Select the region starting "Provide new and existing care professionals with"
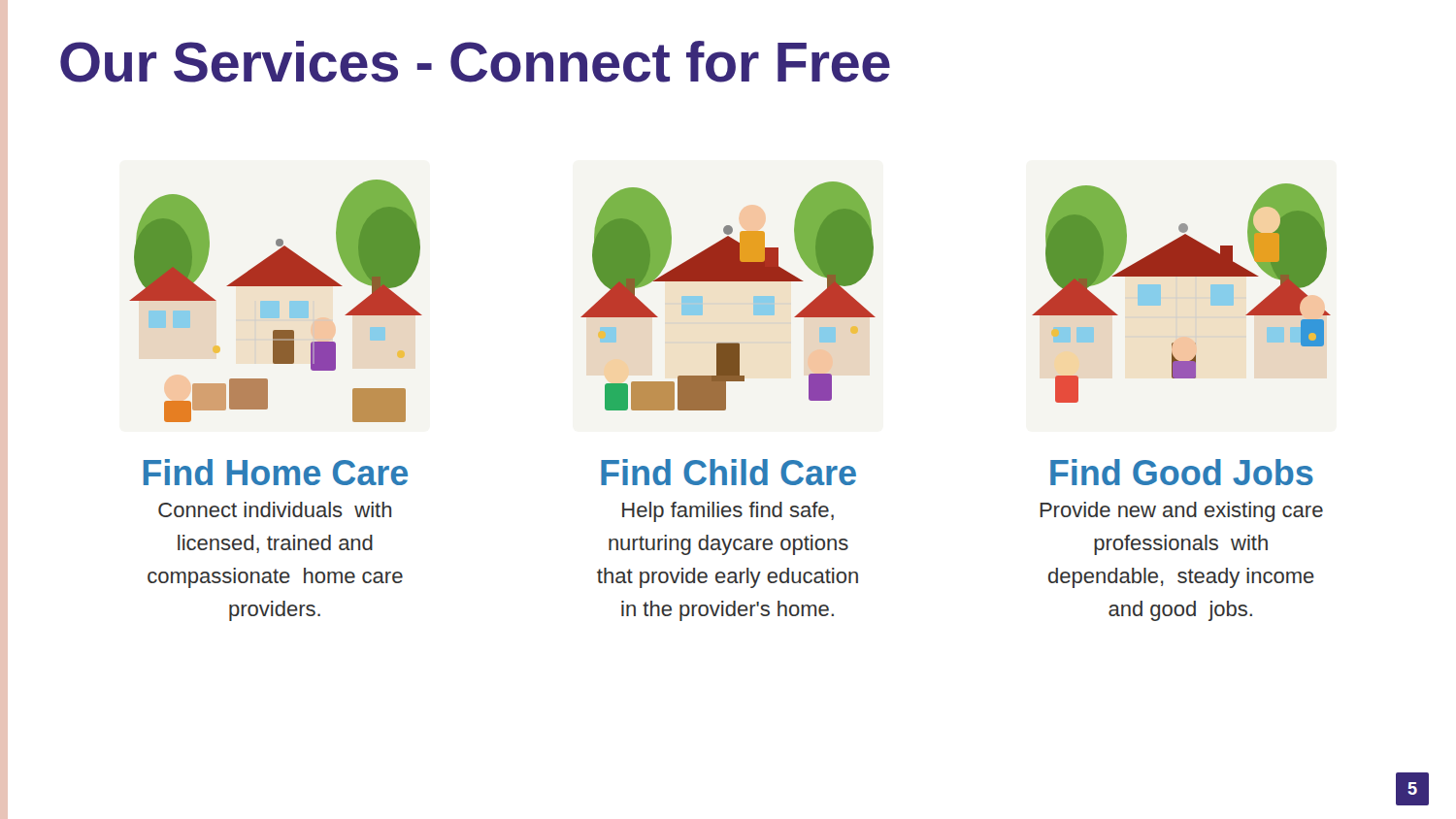This screenshot has height=819, width=1456. tap(1181, 560)
